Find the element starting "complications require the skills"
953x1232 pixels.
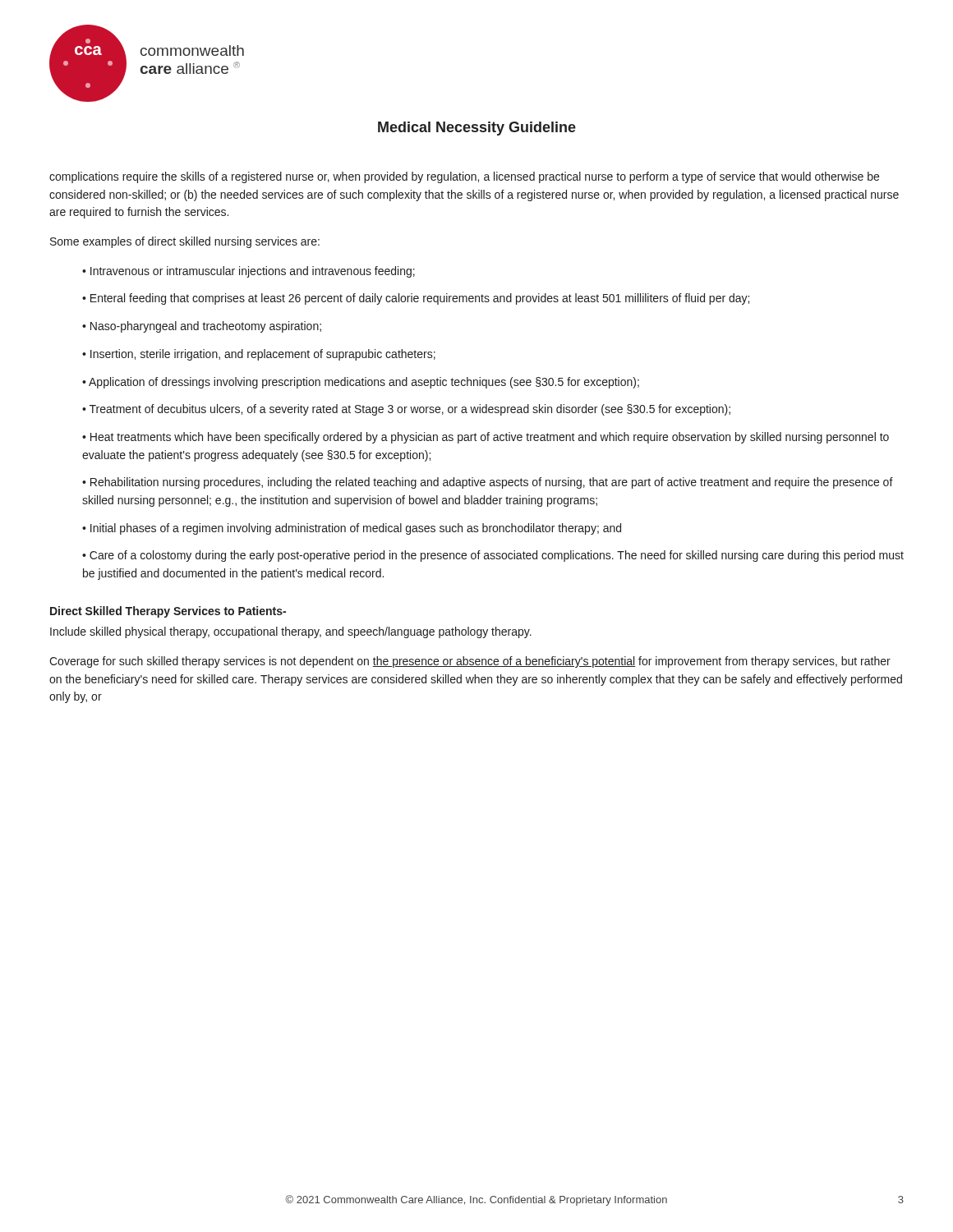click(476, 195)
